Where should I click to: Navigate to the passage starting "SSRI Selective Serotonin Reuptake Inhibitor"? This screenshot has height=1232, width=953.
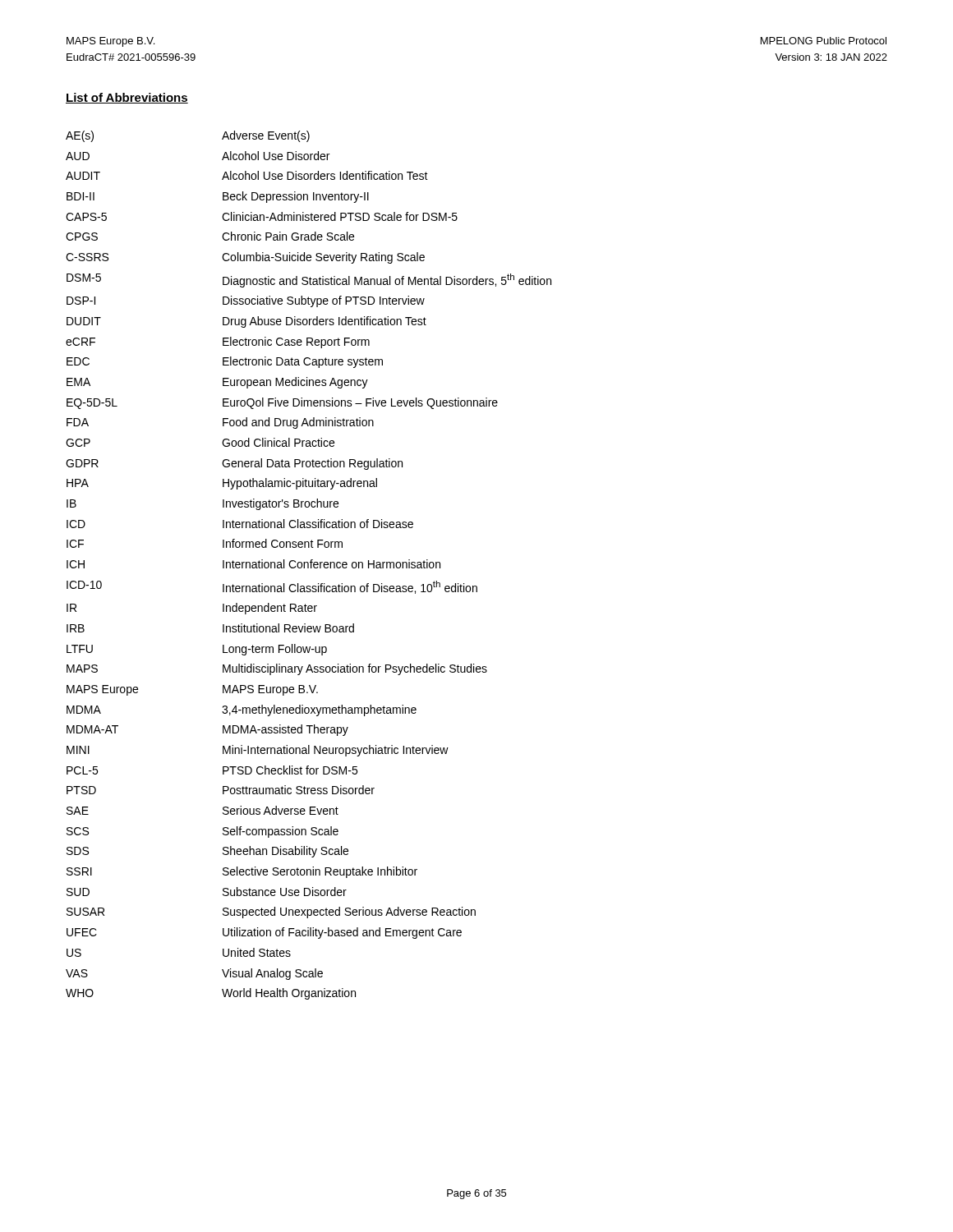tap(242, 872)
